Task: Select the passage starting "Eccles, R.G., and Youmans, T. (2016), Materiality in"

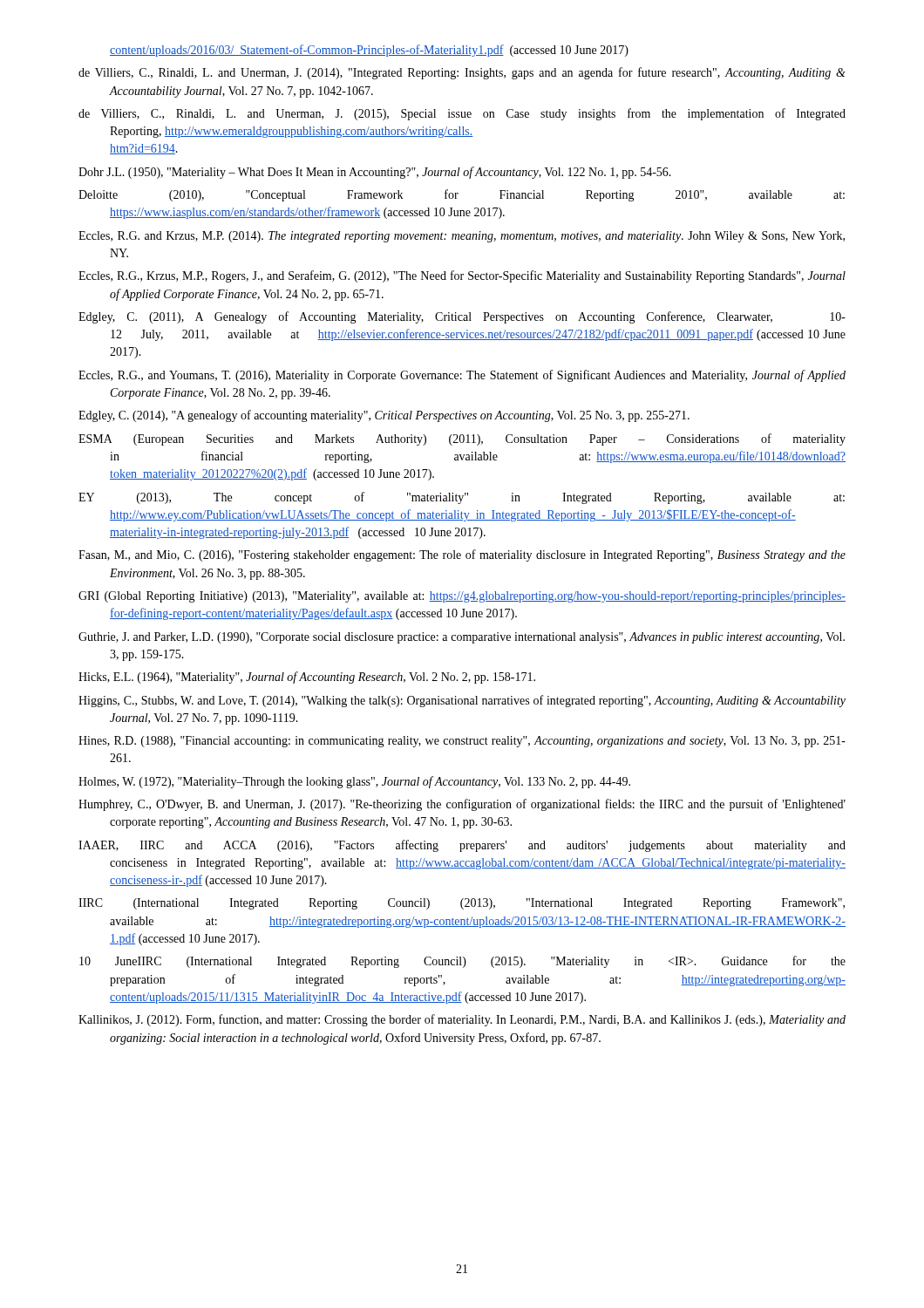Action: pyautogui.click(x=462, y=384)
